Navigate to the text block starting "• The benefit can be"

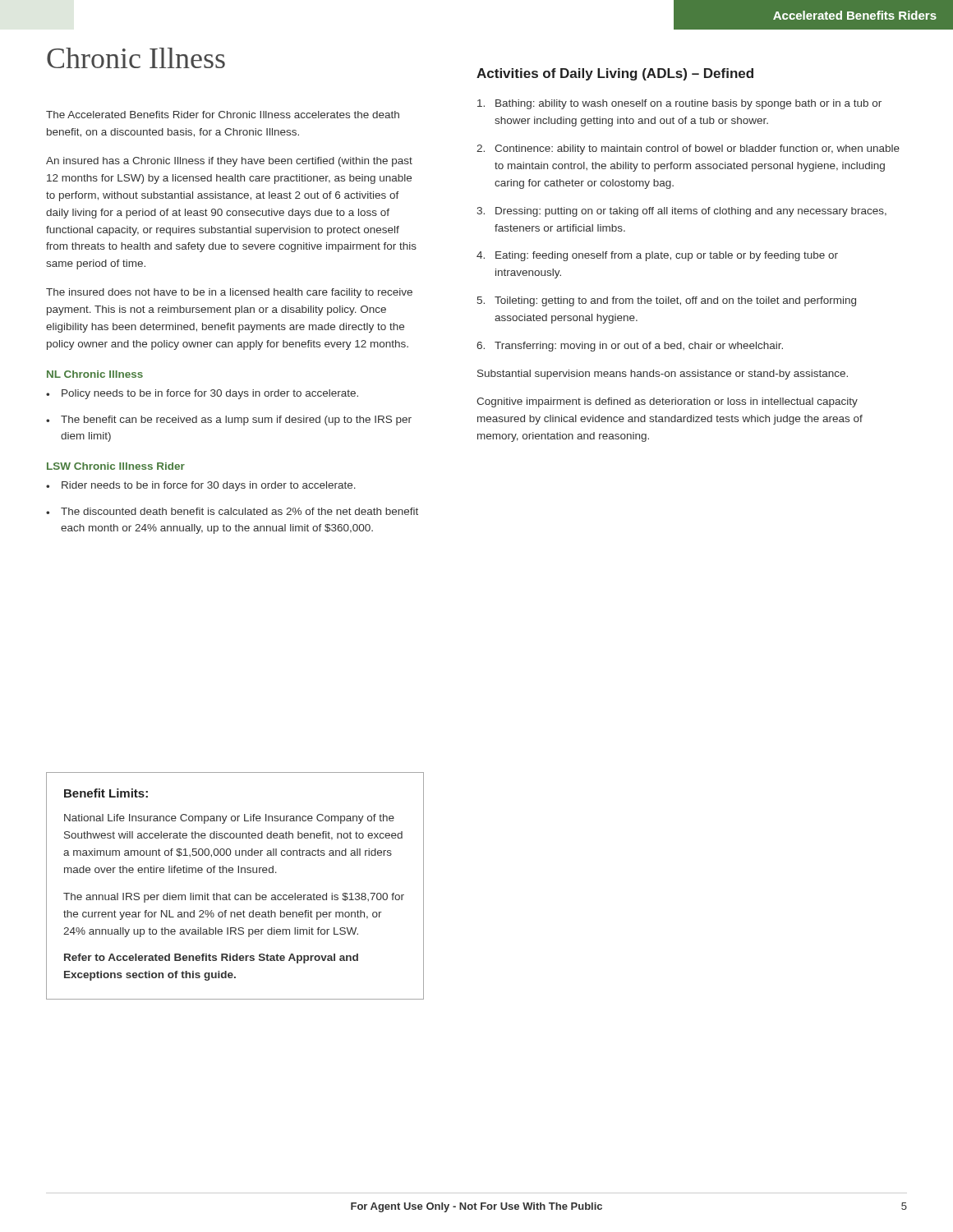click(235, 428)
